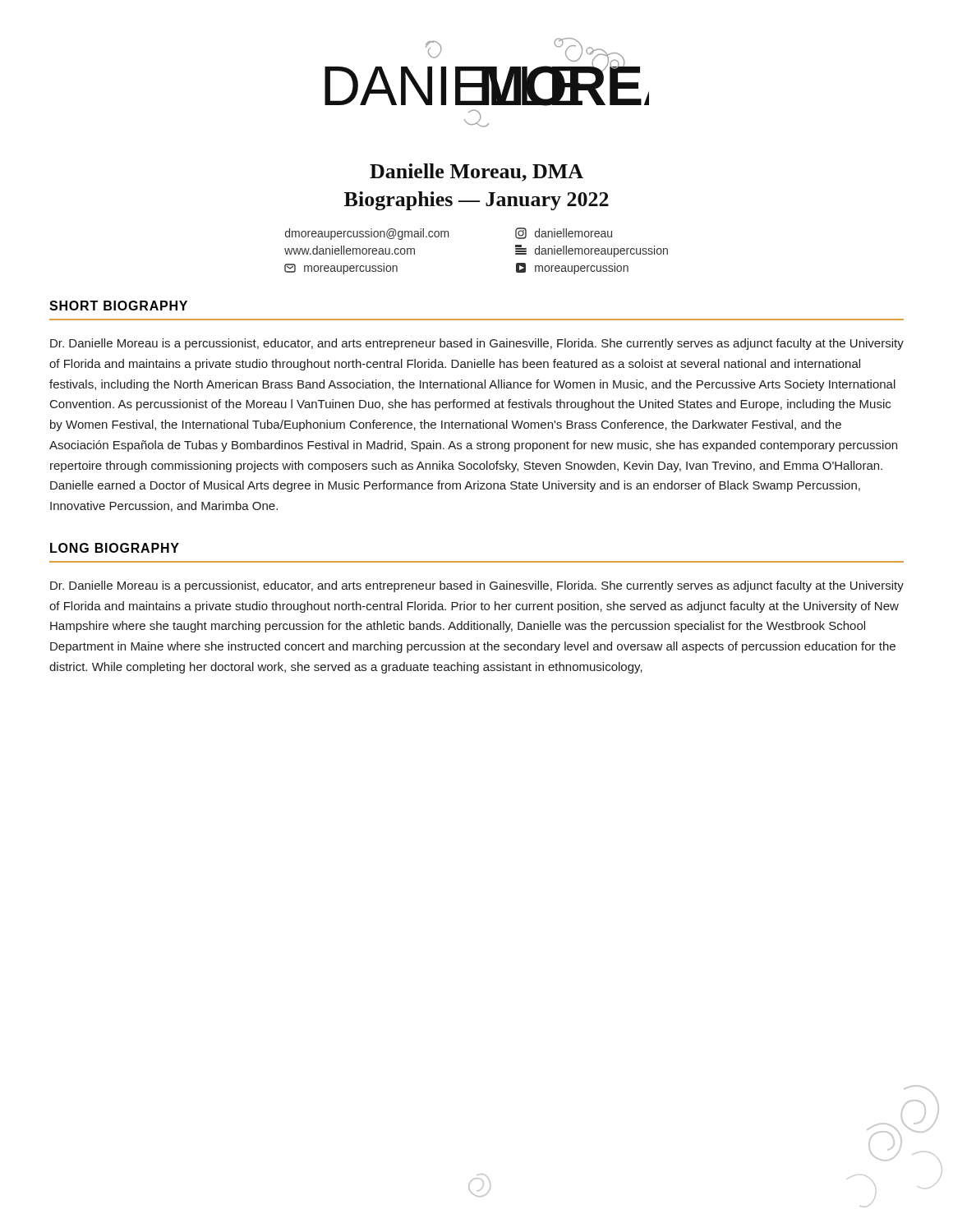Find the title that says "Danielle Moreau, DMA Biographies — January"
The height and width of the screenshot is (1232, 953).
coord(476,186)
